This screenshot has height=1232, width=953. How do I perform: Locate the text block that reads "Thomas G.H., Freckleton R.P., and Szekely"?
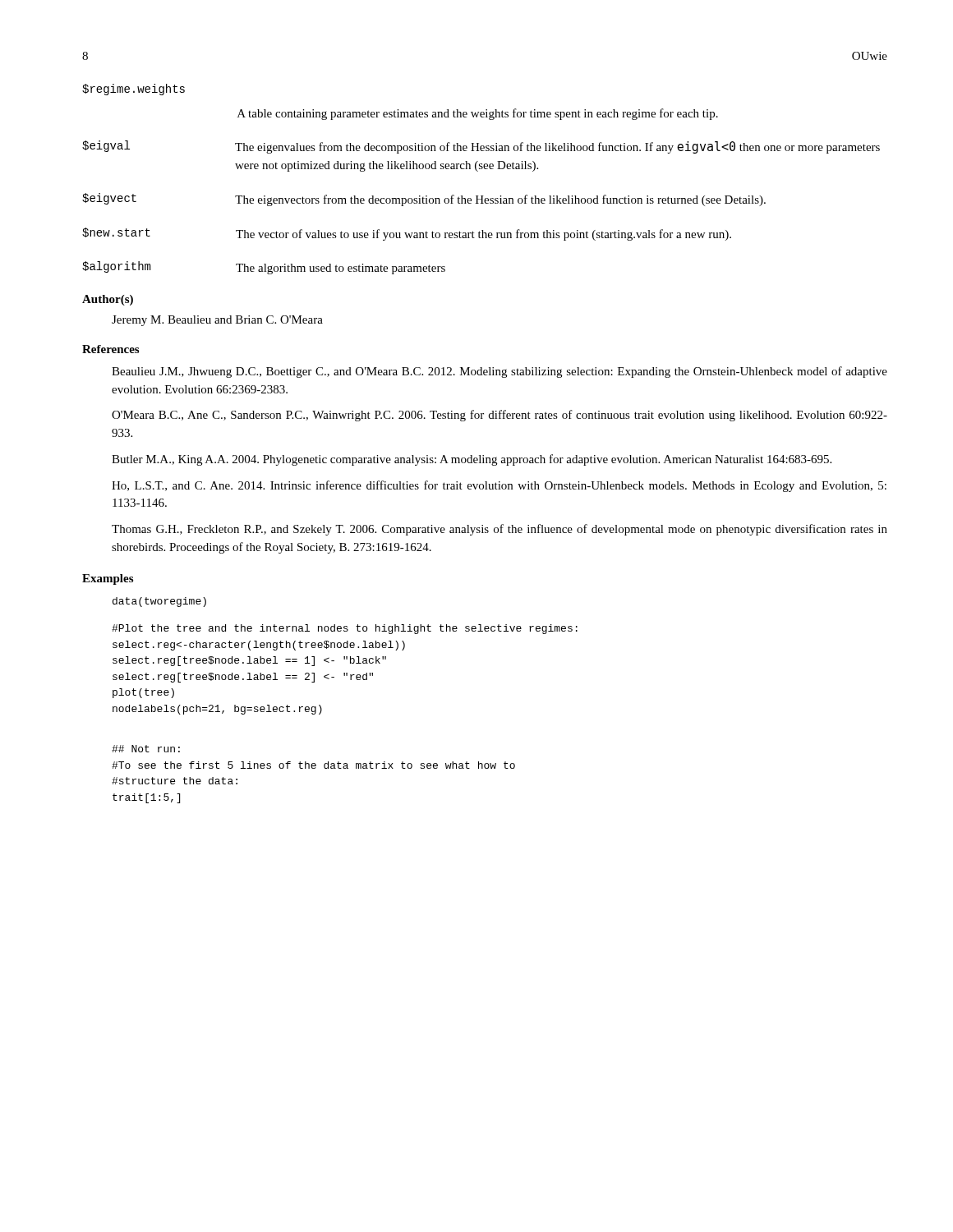click(x=499, y=538)
